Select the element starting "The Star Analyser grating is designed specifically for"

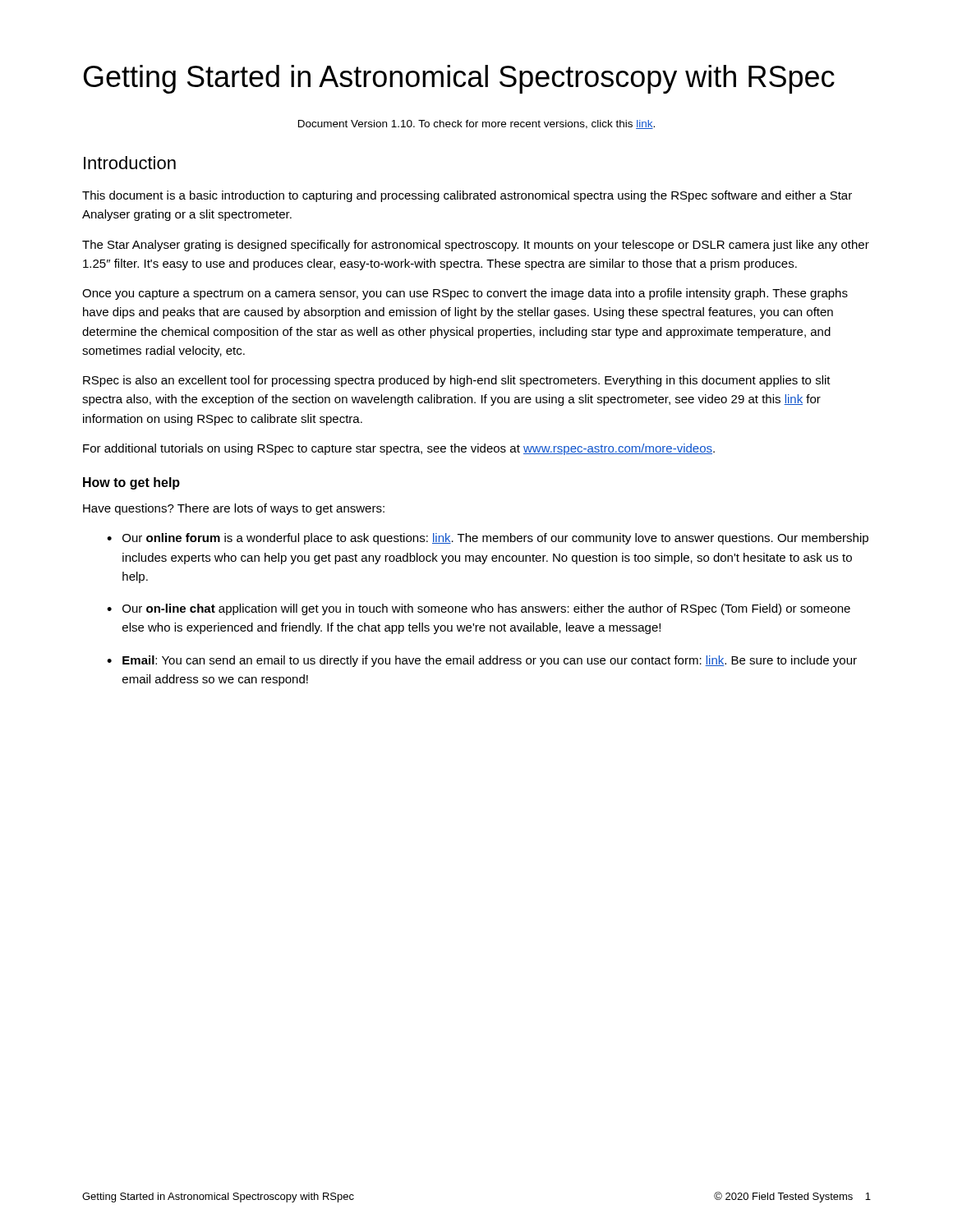(476, 254)
